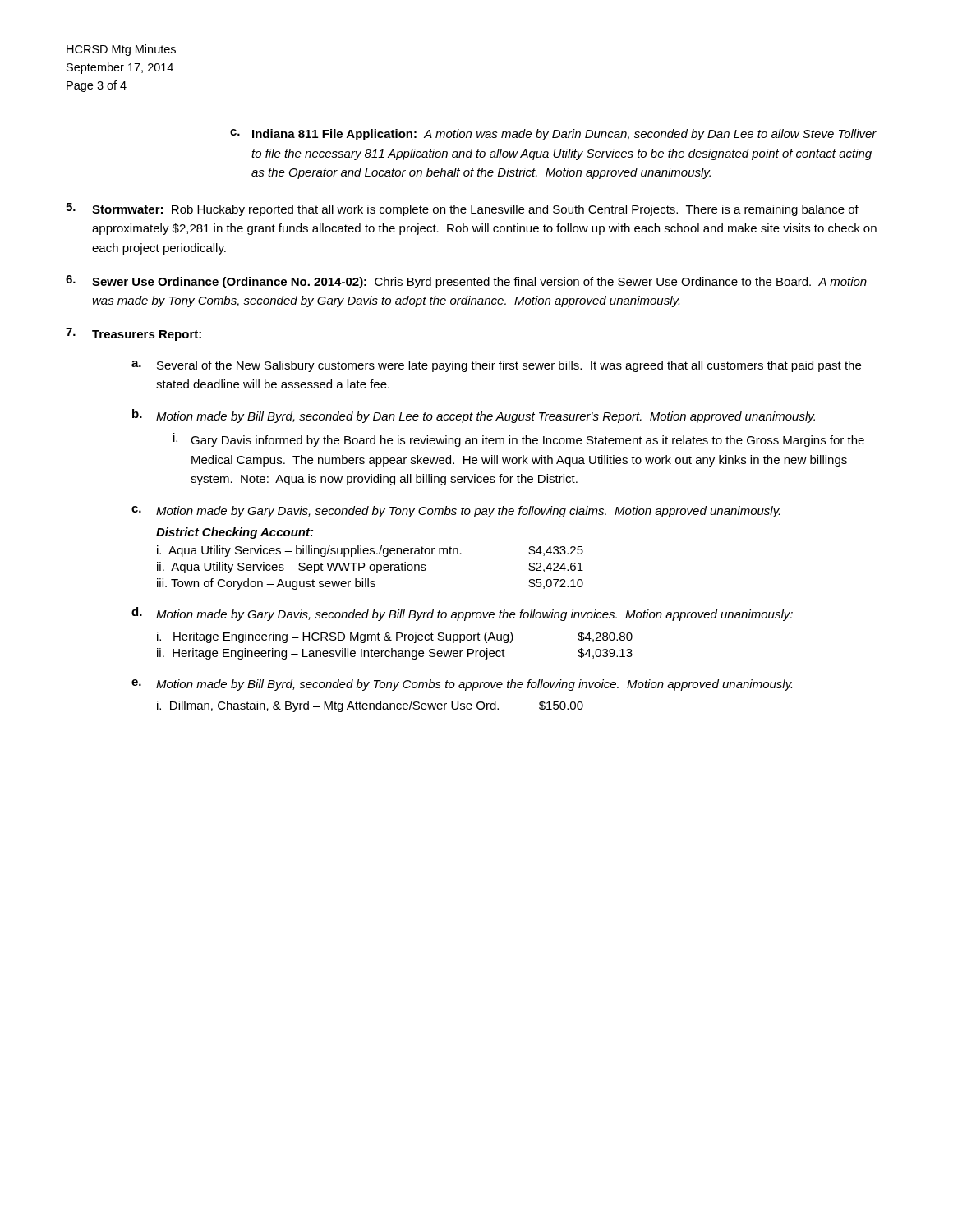The height and width of the screenshot is (1232, 953).
Task: Point to the block beginning "c. Indiana 811 File Application:"
Action: [x=559, y=153]
